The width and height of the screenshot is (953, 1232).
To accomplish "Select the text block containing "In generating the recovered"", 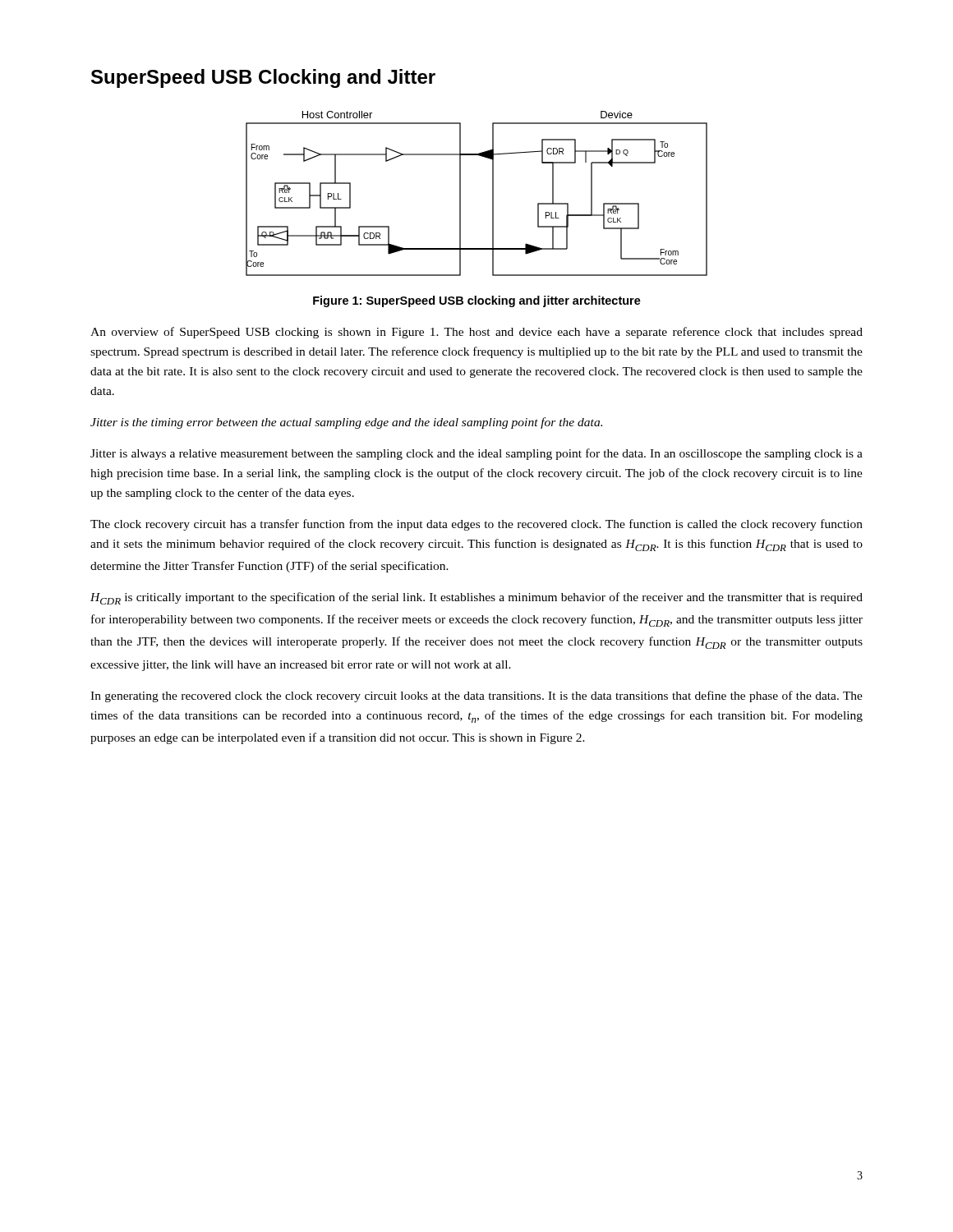I will point(476,716).
